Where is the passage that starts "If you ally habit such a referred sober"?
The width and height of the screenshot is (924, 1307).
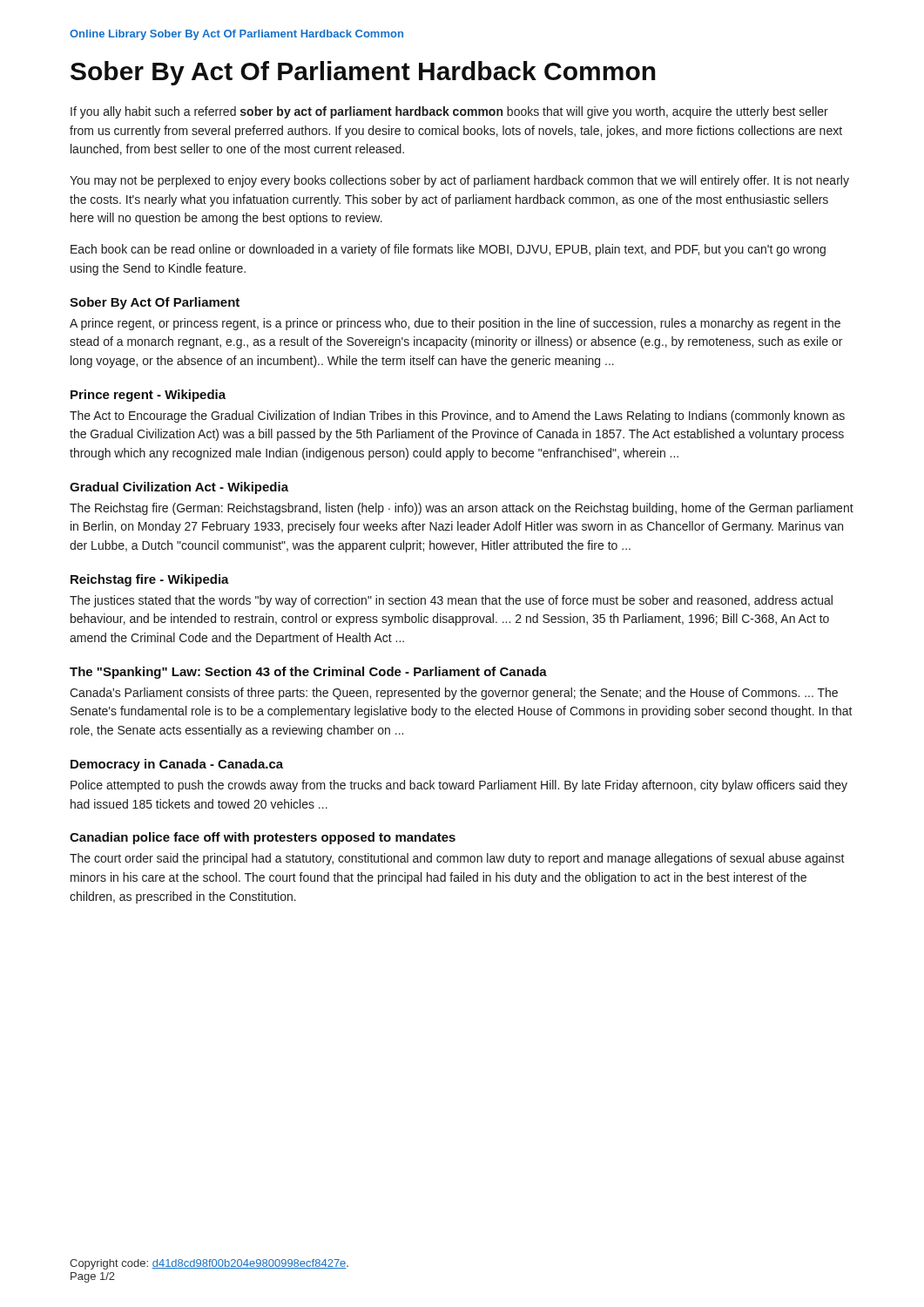tap(456, 130)
